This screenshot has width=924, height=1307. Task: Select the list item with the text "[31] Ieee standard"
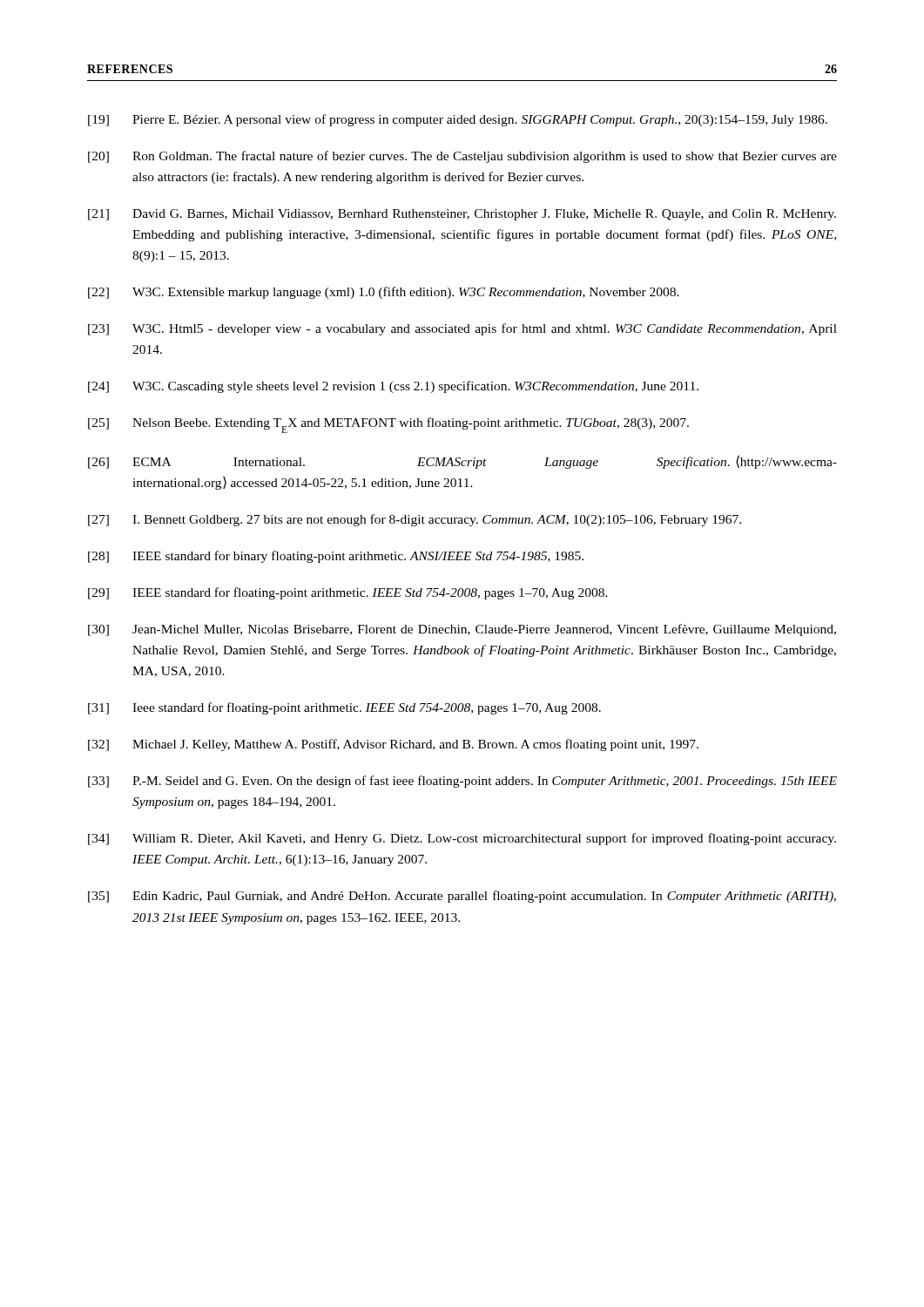click(x=462, y=708)
